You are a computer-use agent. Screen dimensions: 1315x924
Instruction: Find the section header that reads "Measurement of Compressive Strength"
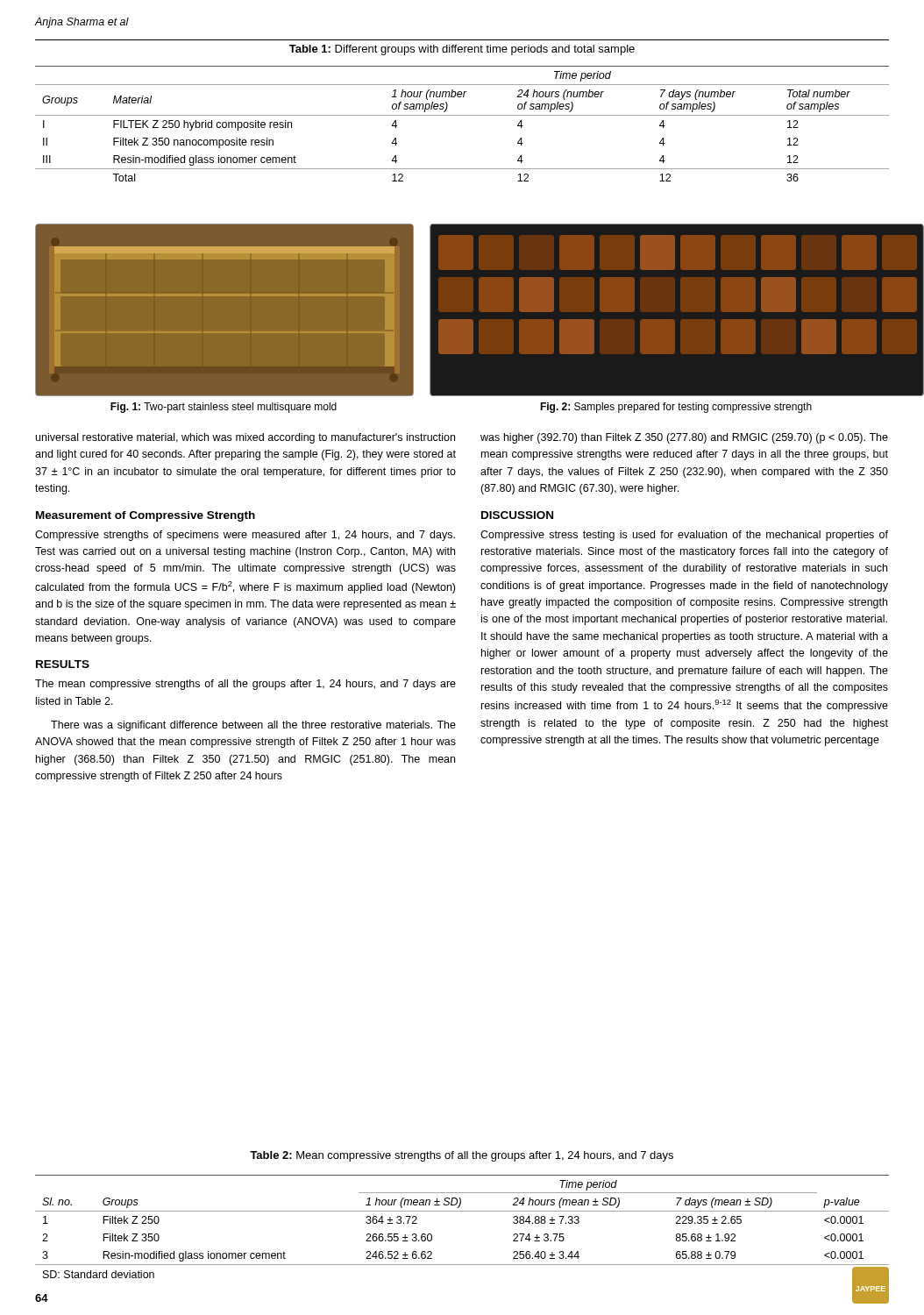coord(145,515)
